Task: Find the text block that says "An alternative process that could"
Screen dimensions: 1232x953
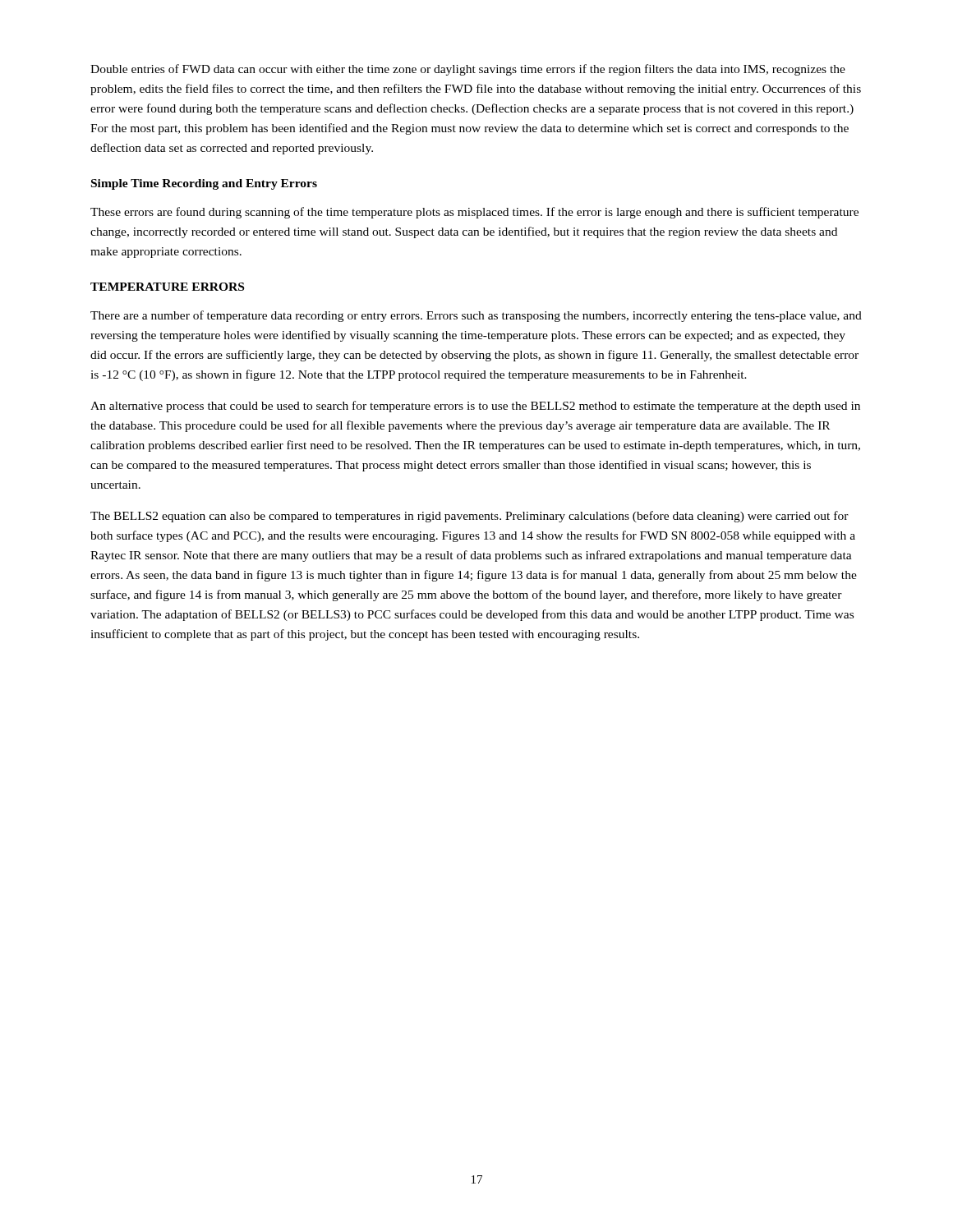Action: coord(476,445)
